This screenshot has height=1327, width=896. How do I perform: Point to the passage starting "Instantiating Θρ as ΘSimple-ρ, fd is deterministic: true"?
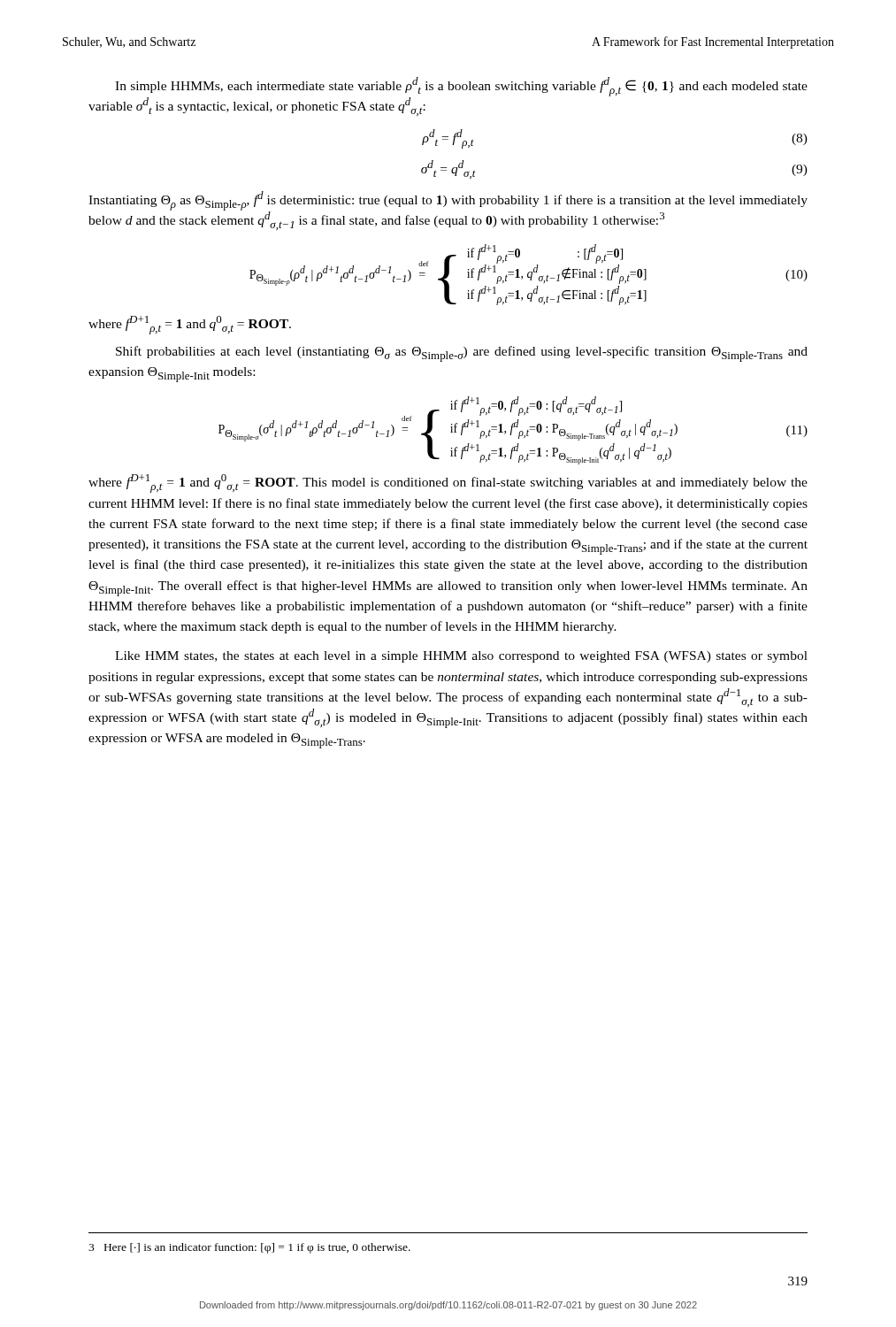448,210
